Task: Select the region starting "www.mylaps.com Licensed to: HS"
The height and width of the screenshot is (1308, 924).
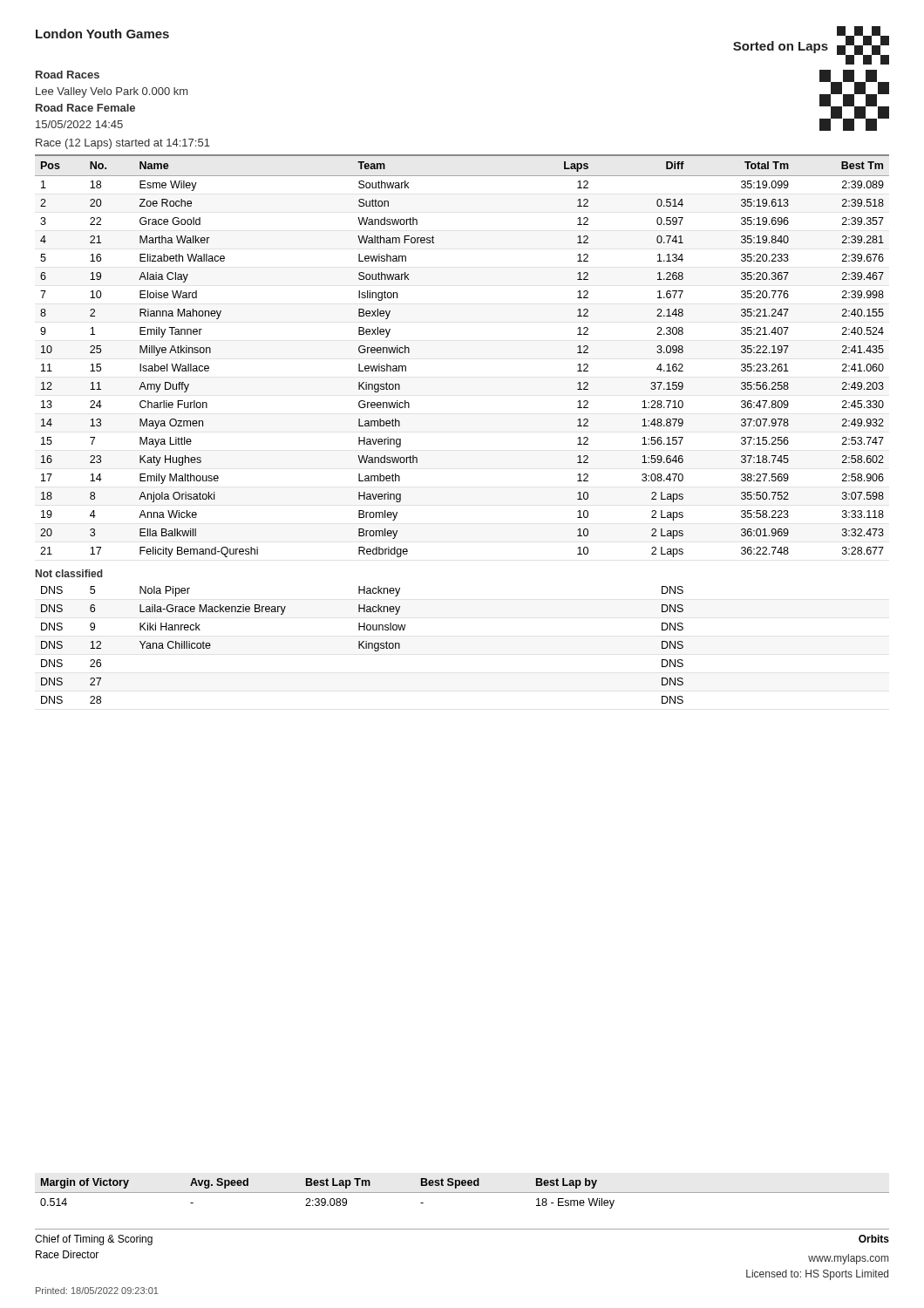Action: coord(817,1266)
